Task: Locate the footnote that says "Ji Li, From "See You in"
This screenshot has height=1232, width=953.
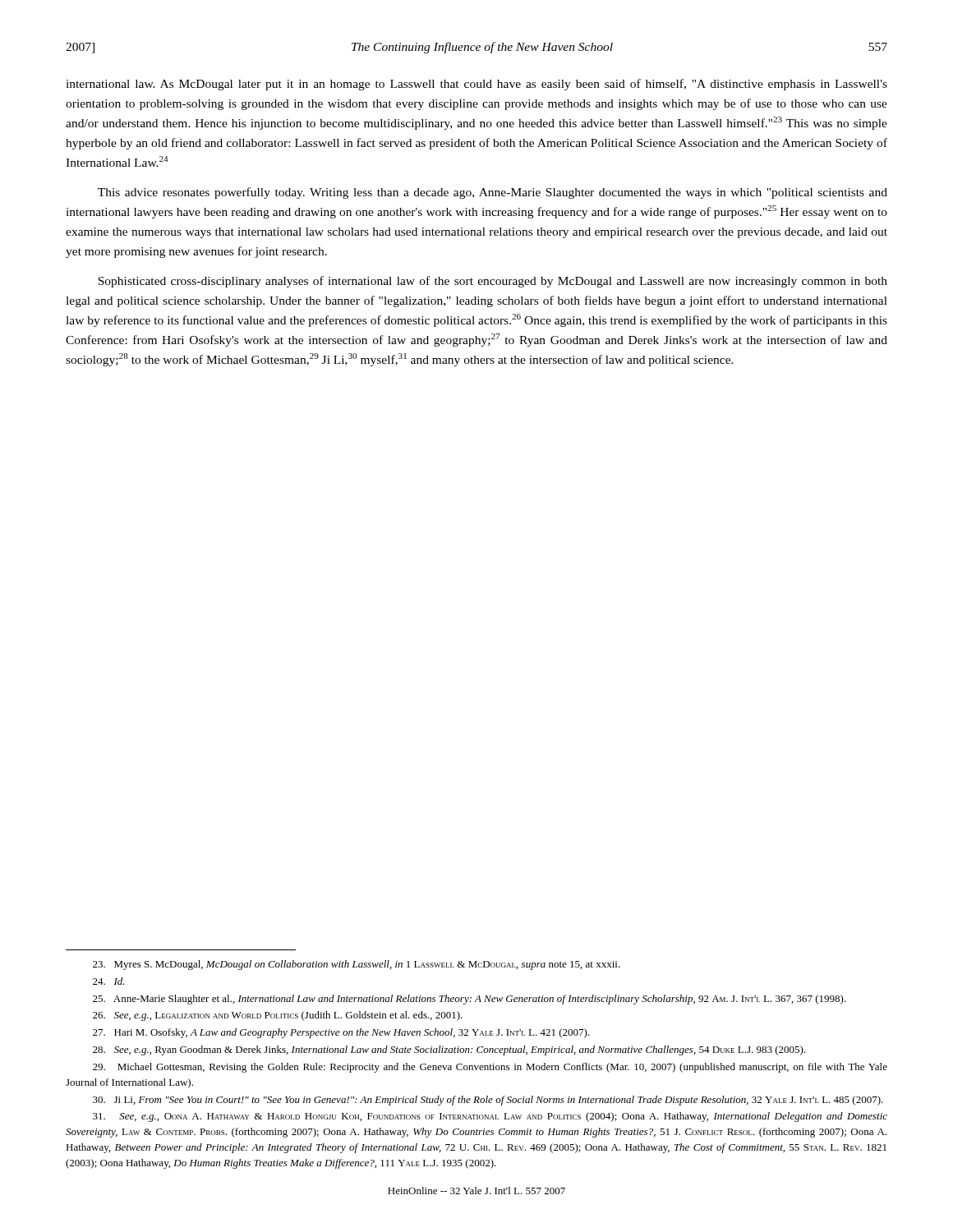Action: (476, 1100)
